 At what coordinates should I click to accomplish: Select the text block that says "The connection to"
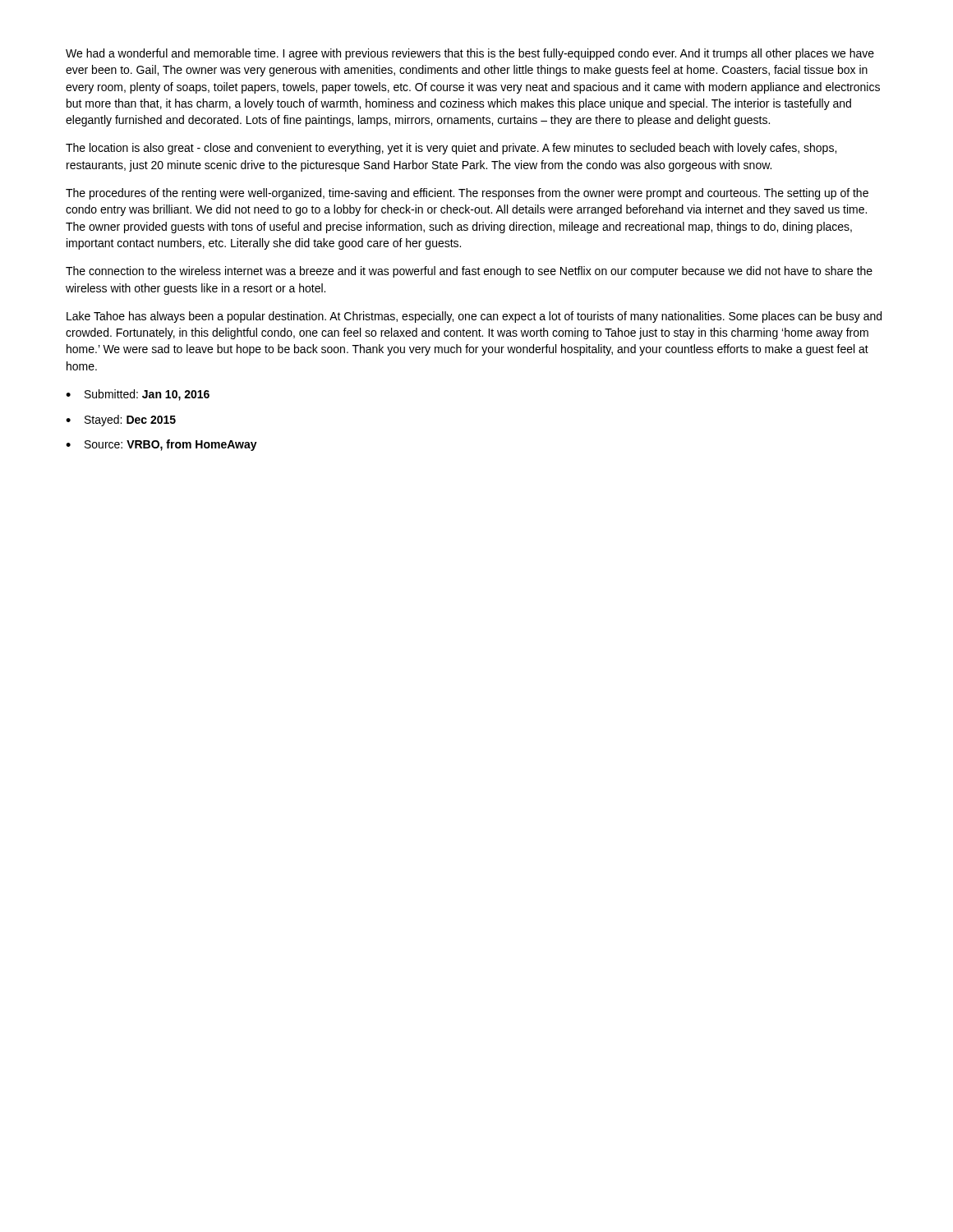tap(469, 280)
